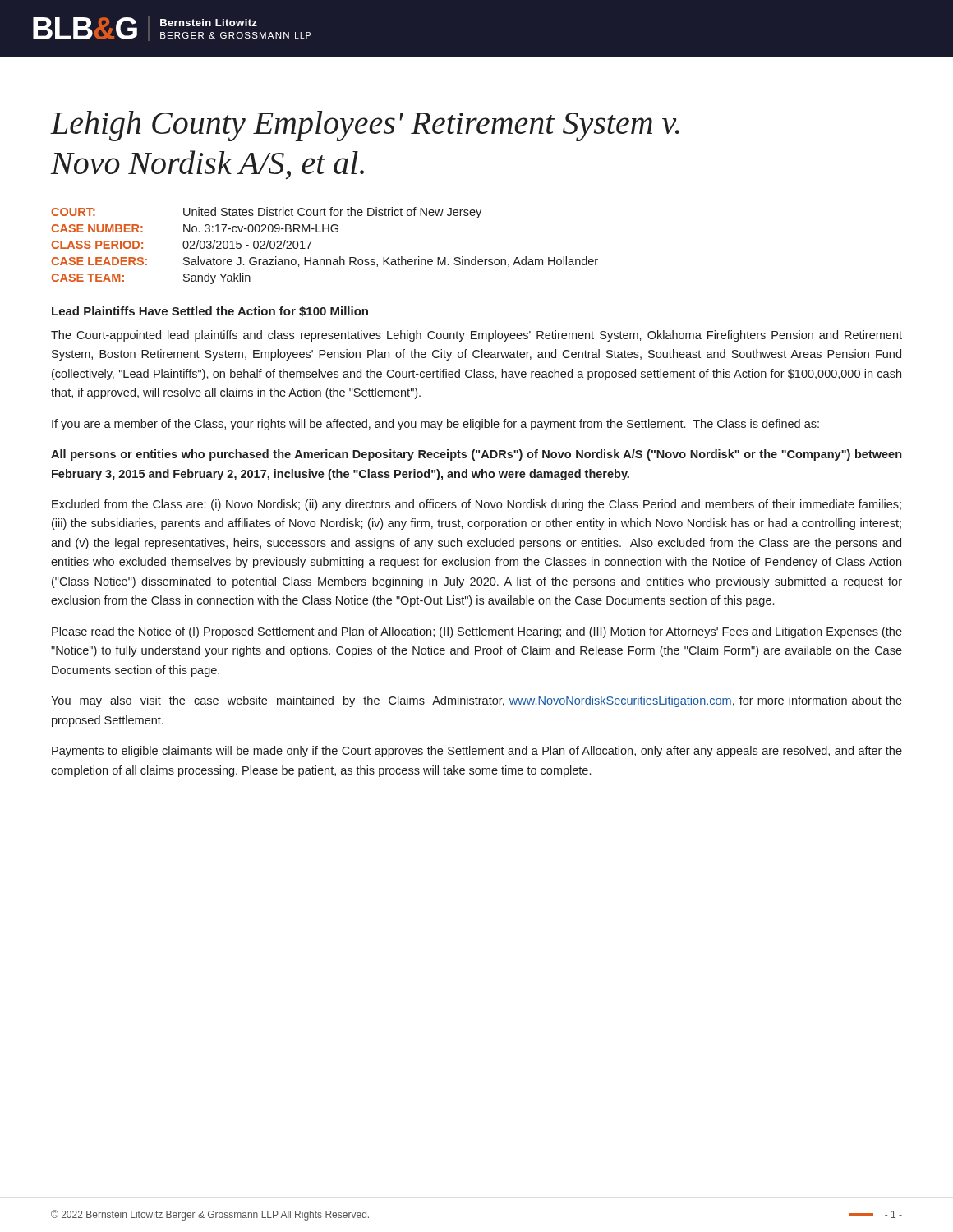Where is the passage that starts "The Court-appointed lead plaintiffs and"?
This screenshot has height=1232, width=953.
[x=476, y=364]
